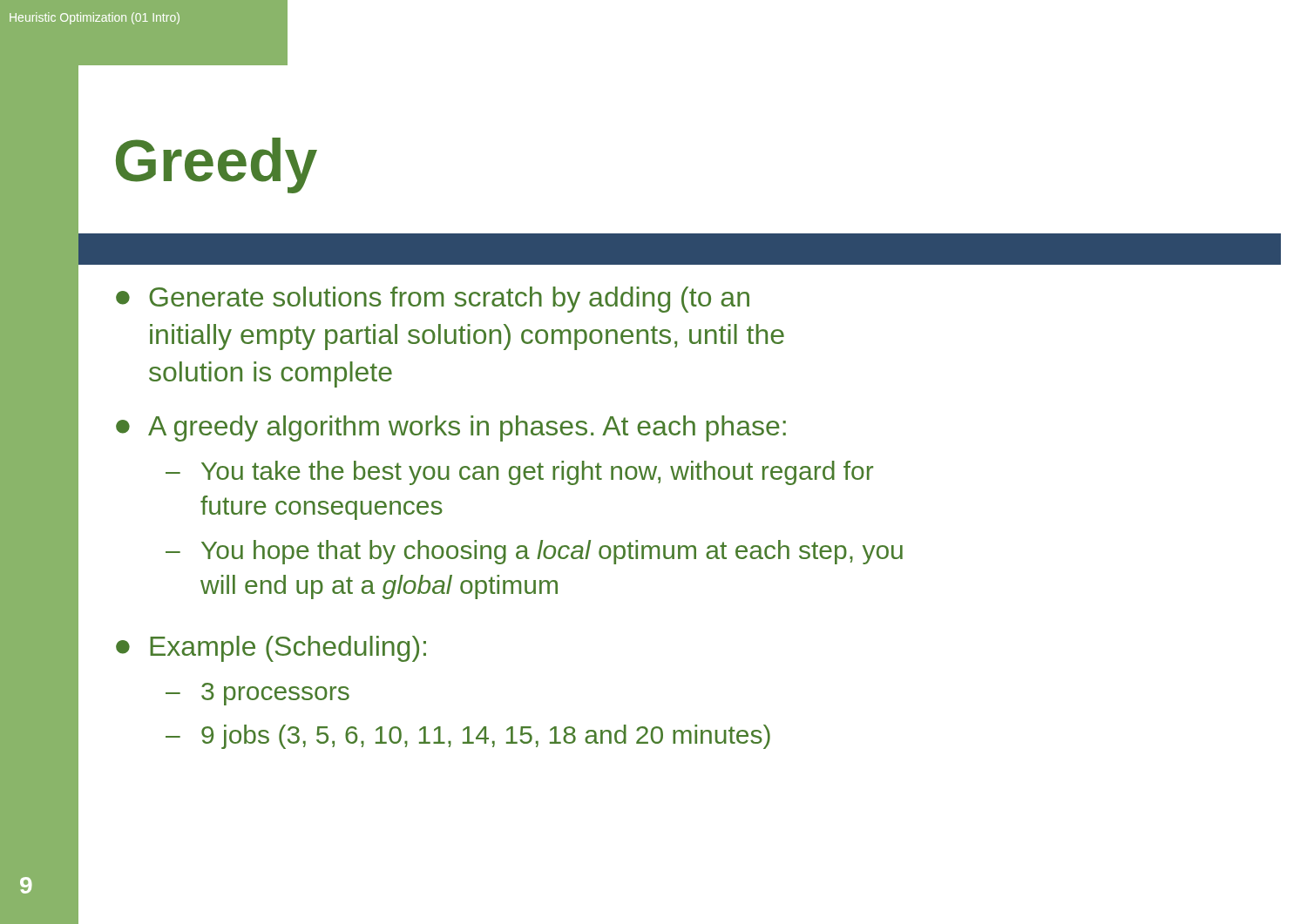Screen dimensions: 924x1307
Task: Locate the block of text that opens with "– You hope that by choosing a local"
Action: pyautogui.click(x=710, y=568)
